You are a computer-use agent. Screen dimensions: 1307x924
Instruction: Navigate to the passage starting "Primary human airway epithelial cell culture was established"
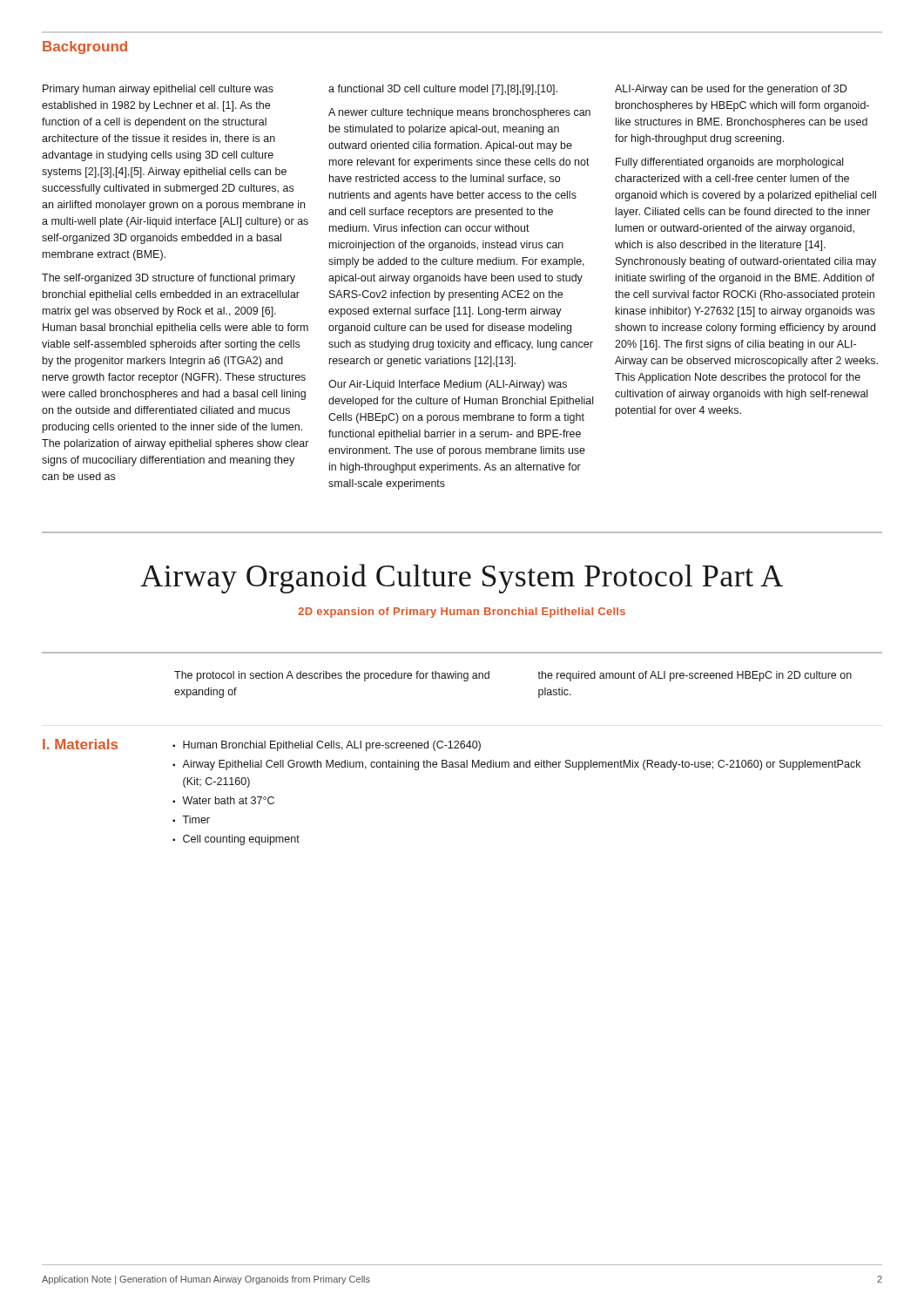(175, 283)
